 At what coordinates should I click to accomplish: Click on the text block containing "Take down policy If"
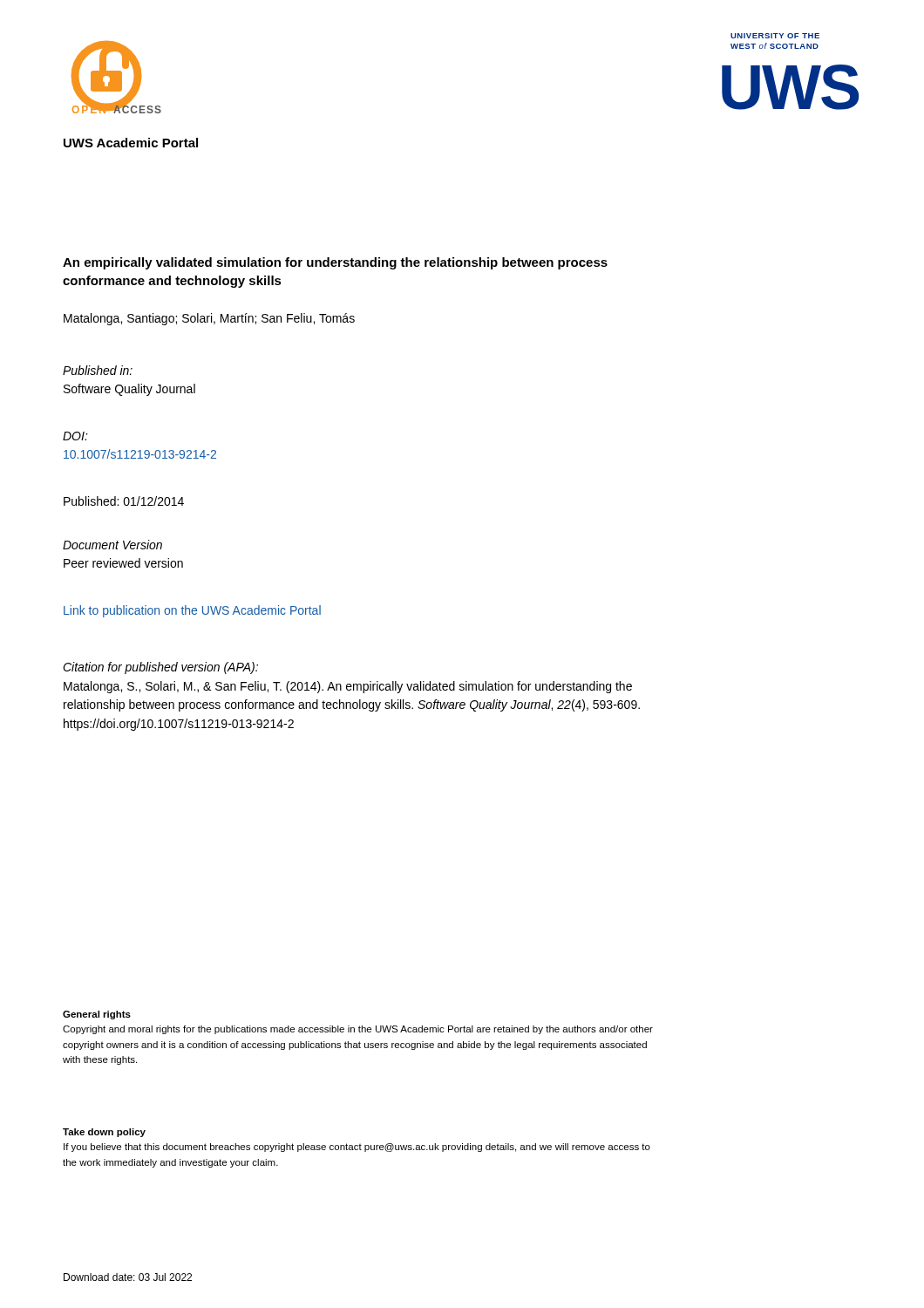356,1147
